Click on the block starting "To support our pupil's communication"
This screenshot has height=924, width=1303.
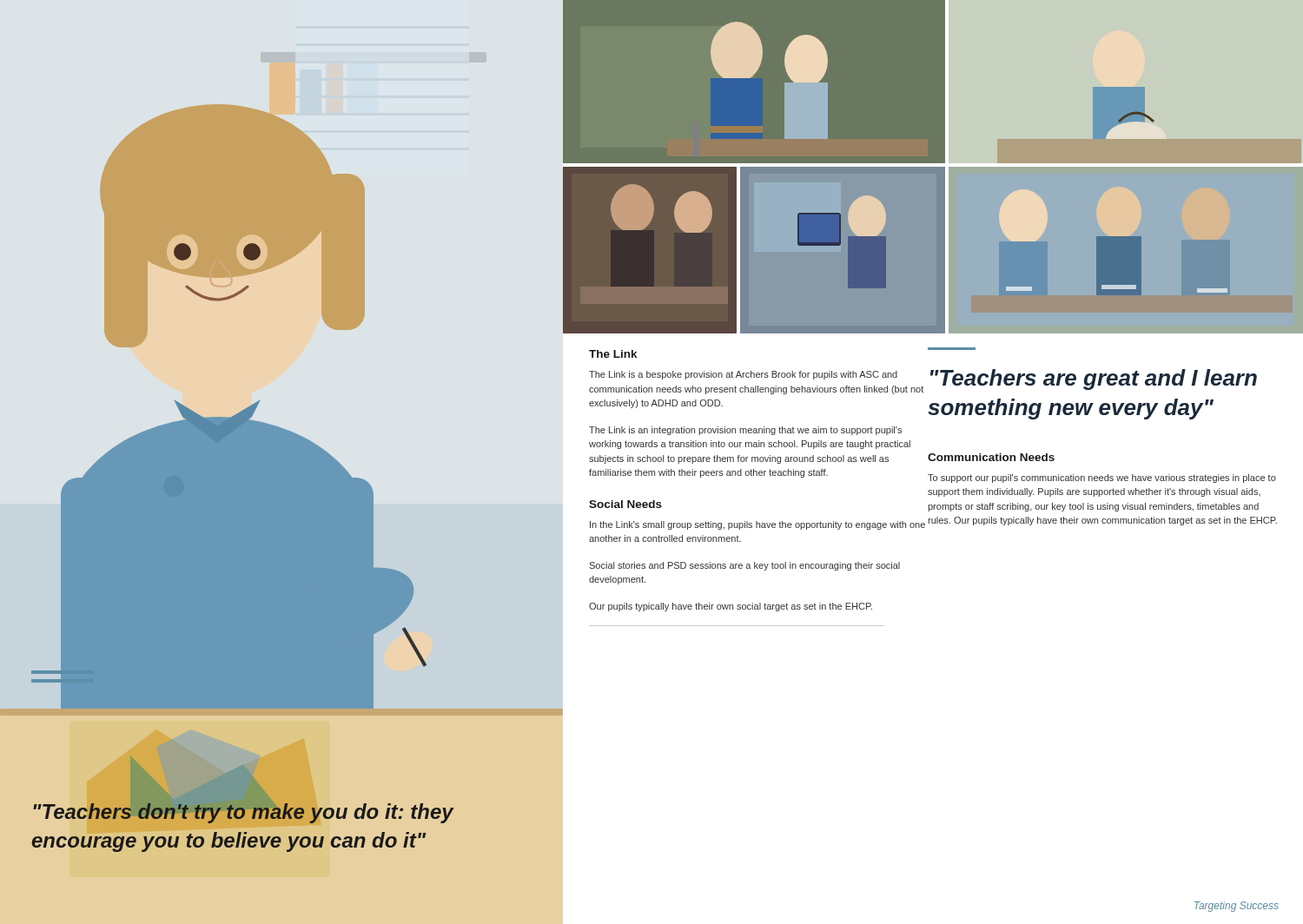point(1103,499)
